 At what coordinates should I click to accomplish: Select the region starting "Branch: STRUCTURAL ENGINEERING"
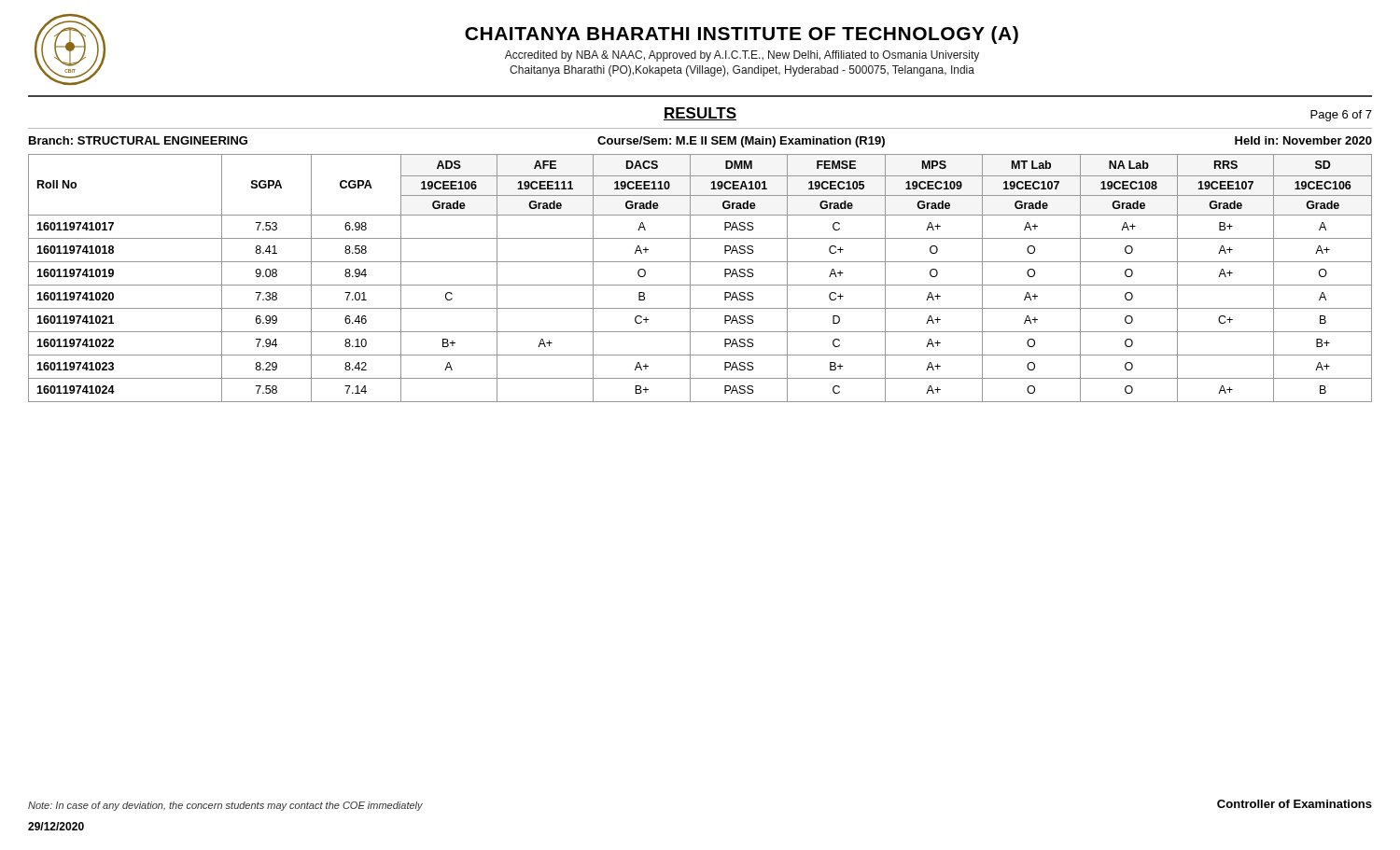point(138,140)
